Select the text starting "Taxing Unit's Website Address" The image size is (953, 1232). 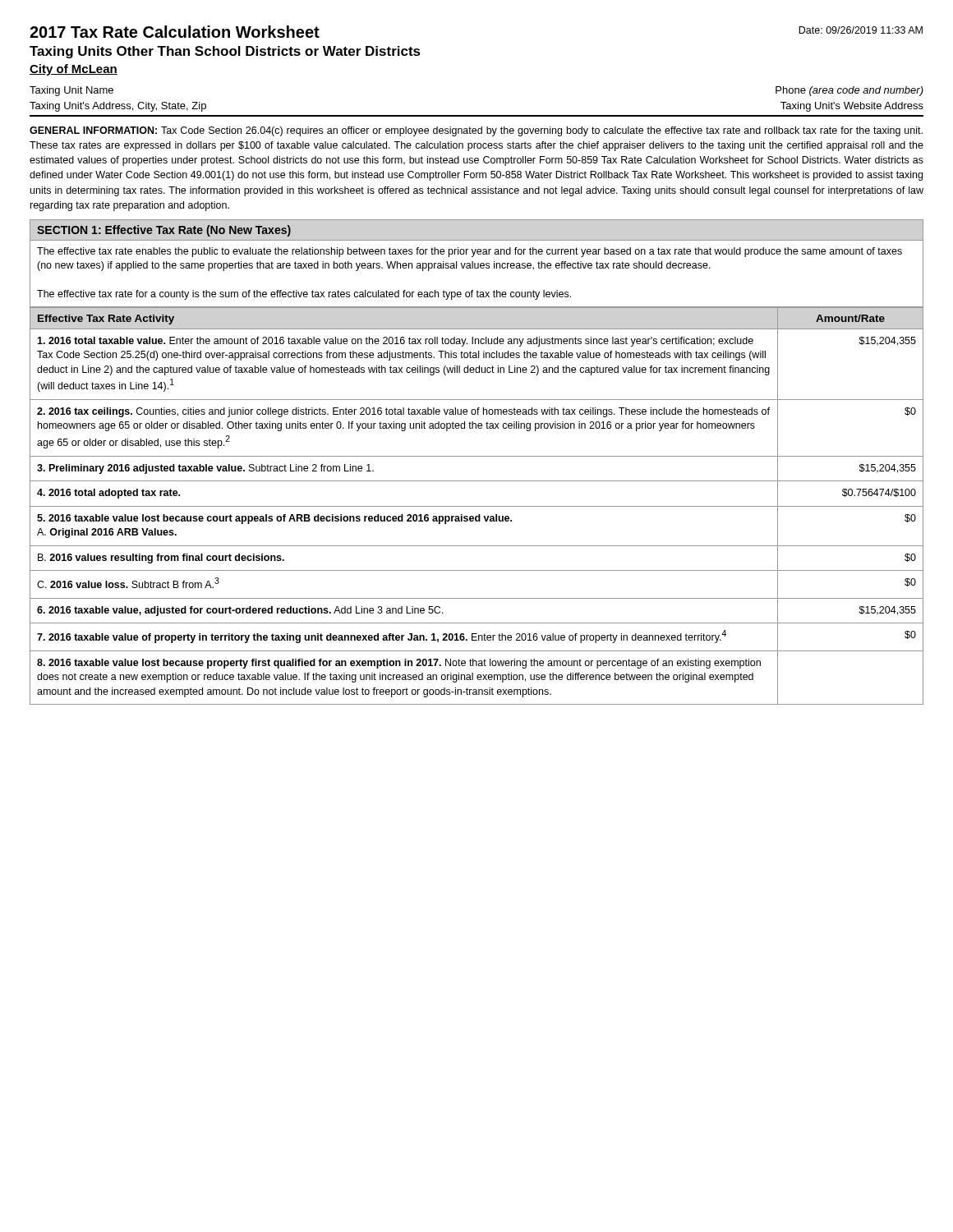(852, 106)
